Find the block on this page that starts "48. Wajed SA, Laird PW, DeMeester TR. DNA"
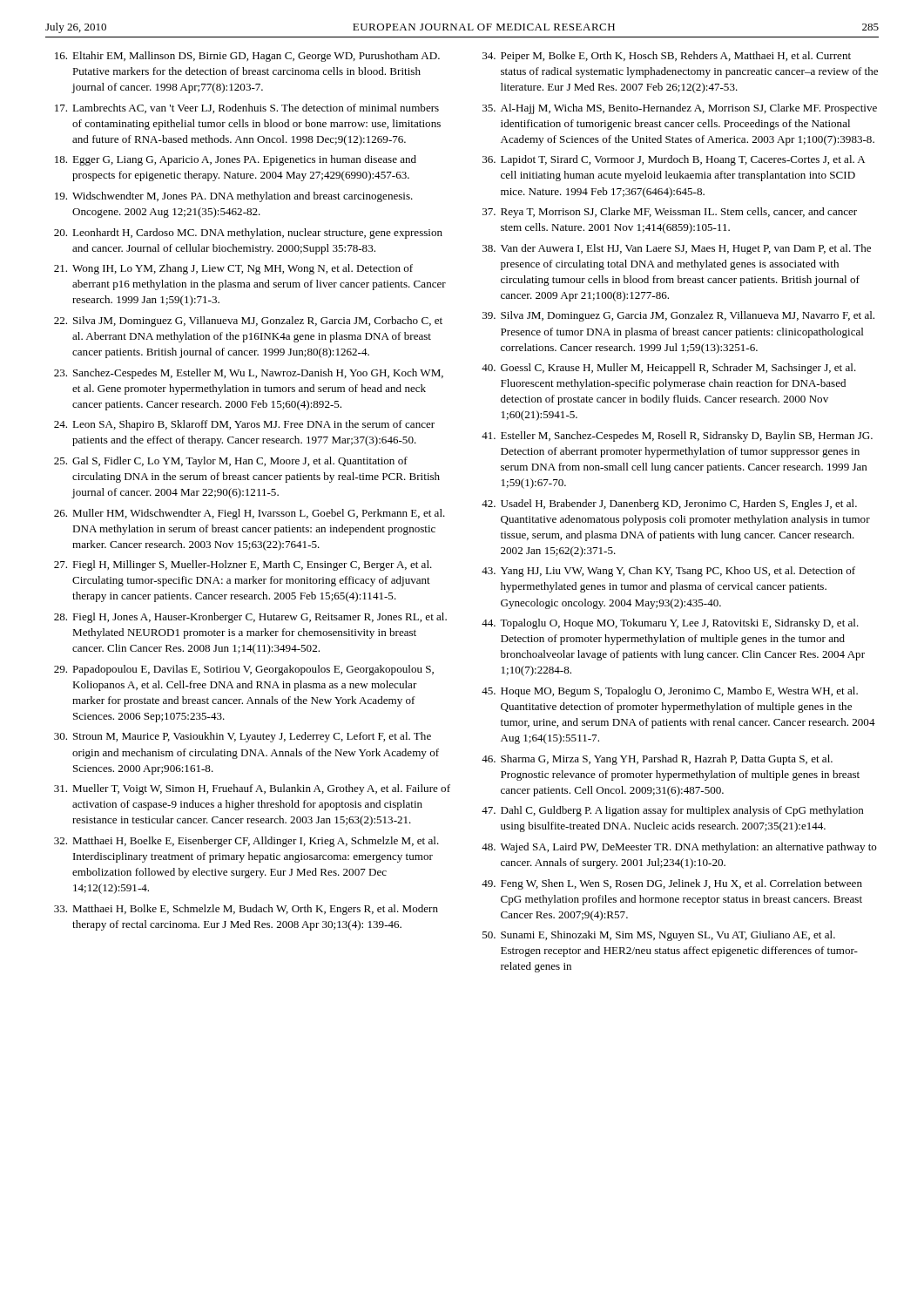The height and width of the screenshot is (1307, 924). pos(676,855)
